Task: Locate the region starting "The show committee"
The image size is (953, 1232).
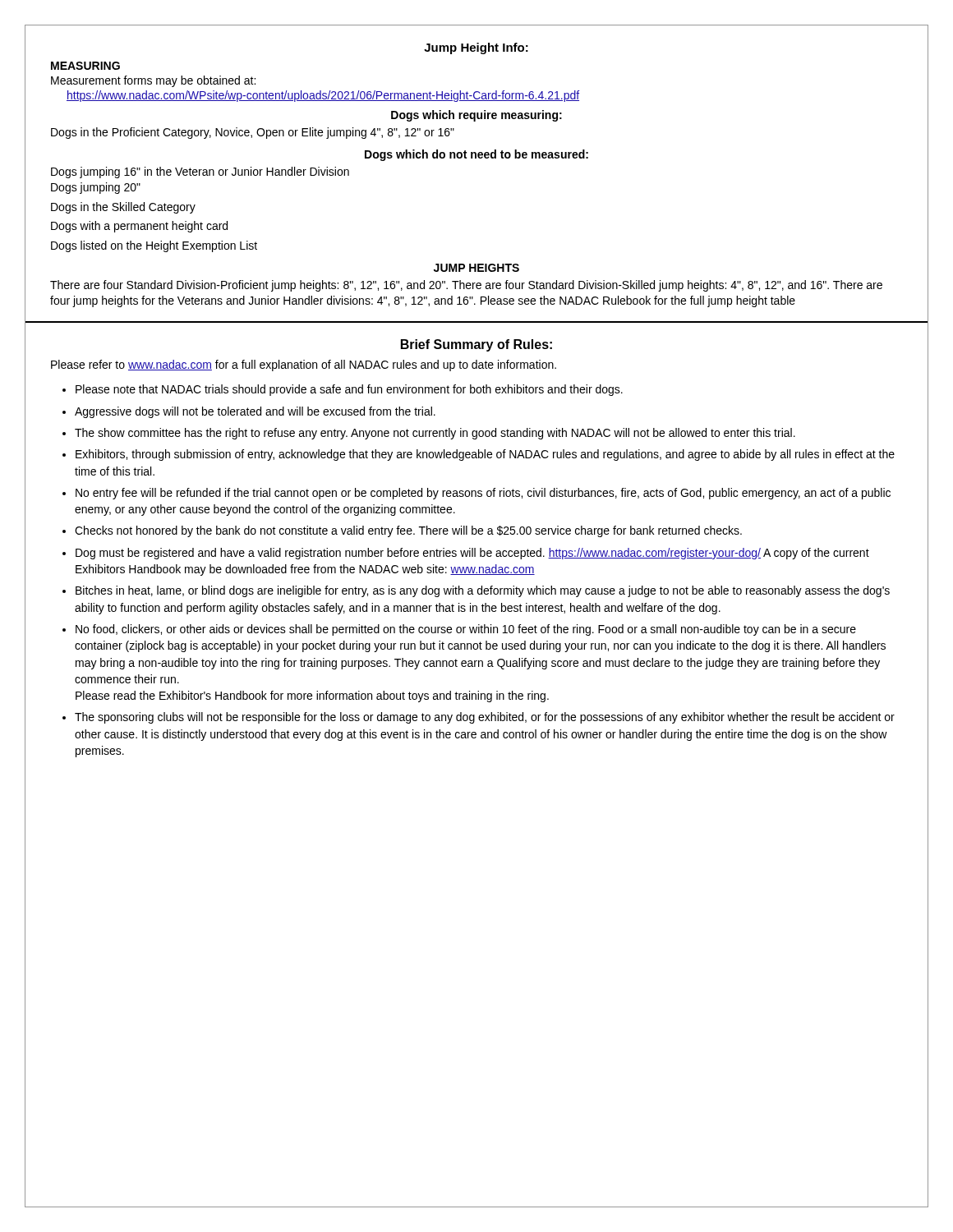Action: point(435,433)
